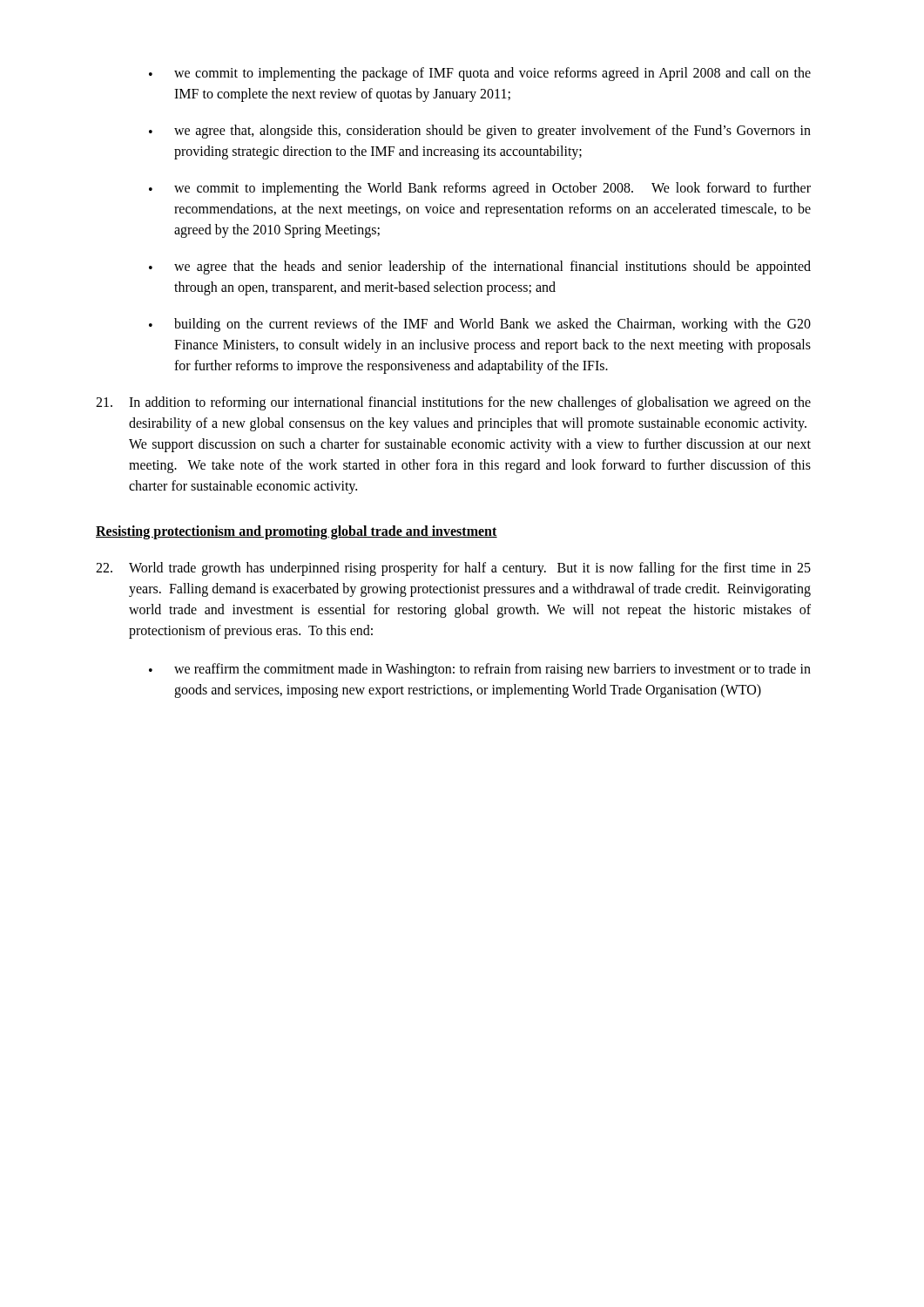Viewport: 924px width, 1307px height.
Task: Click on the block starting "Resisting protectionism and promoting global trade"
Action: point(296,531)
